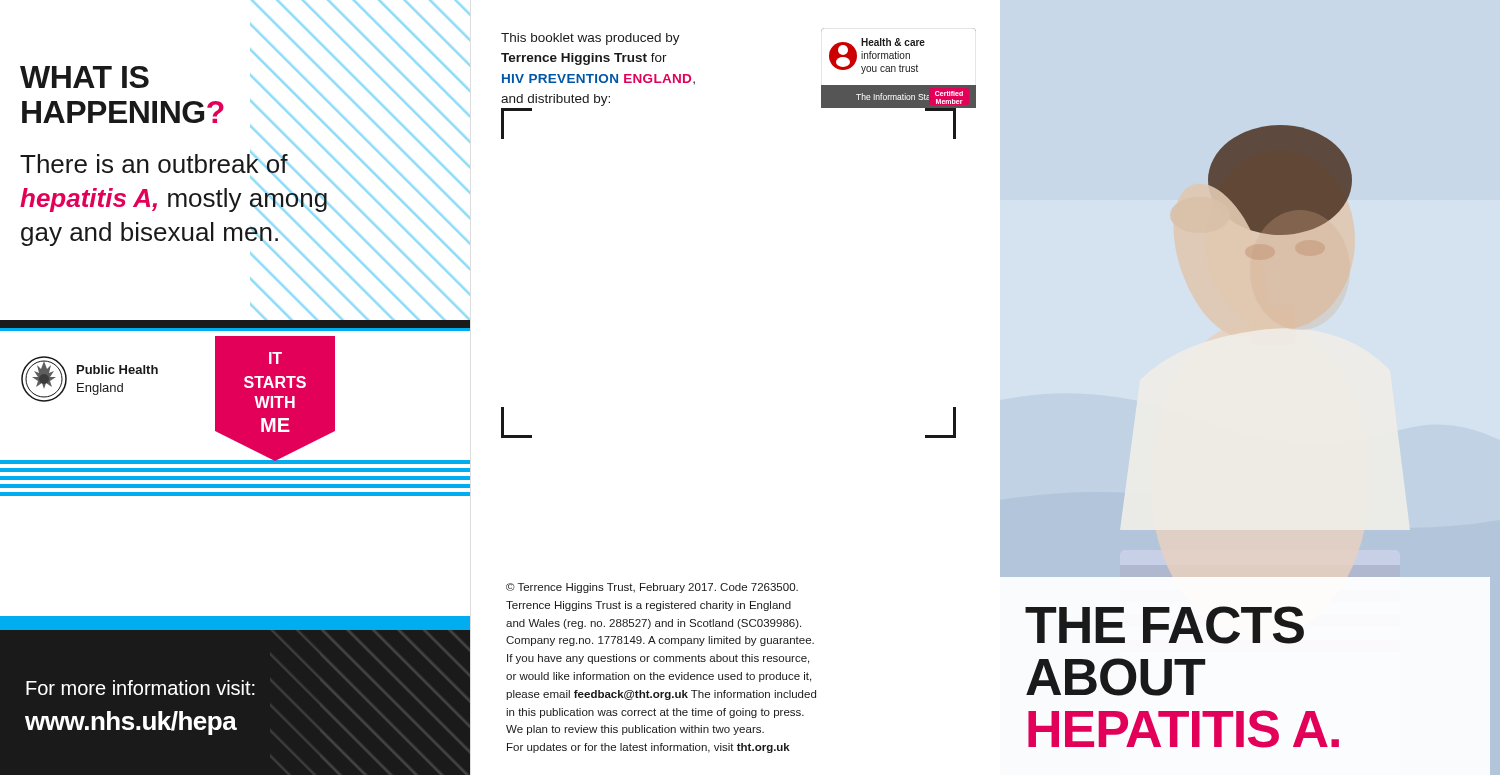The height and width of the screenshot is (775, 1500).
Task: Click on the title that reads "THE FACTS ABOUT HEPATITIS"
Action: point(1164,625)
